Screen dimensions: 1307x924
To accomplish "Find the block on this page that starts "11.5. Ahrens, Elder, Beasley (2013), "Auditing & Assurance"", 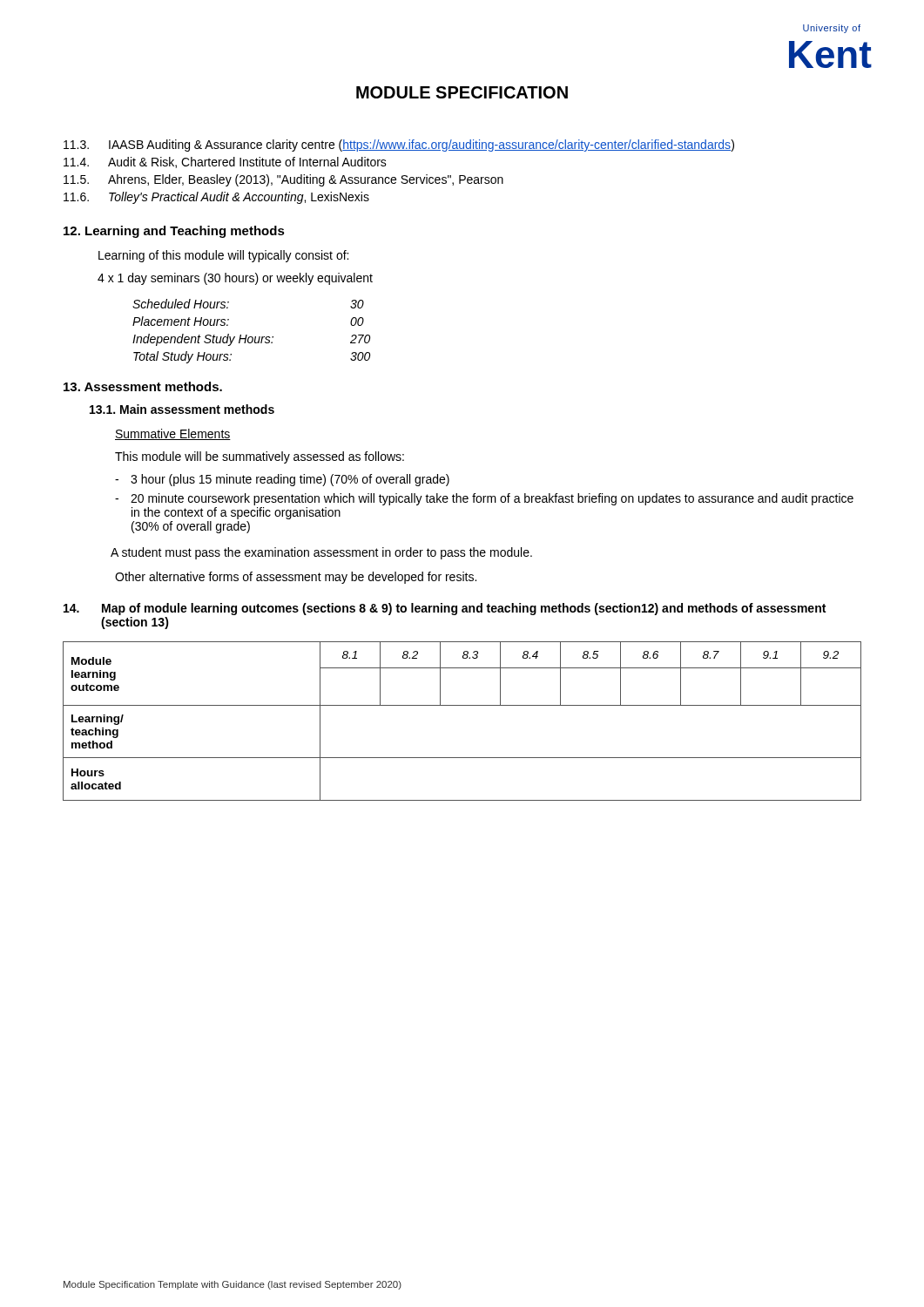I will click(x=283, y=180).
